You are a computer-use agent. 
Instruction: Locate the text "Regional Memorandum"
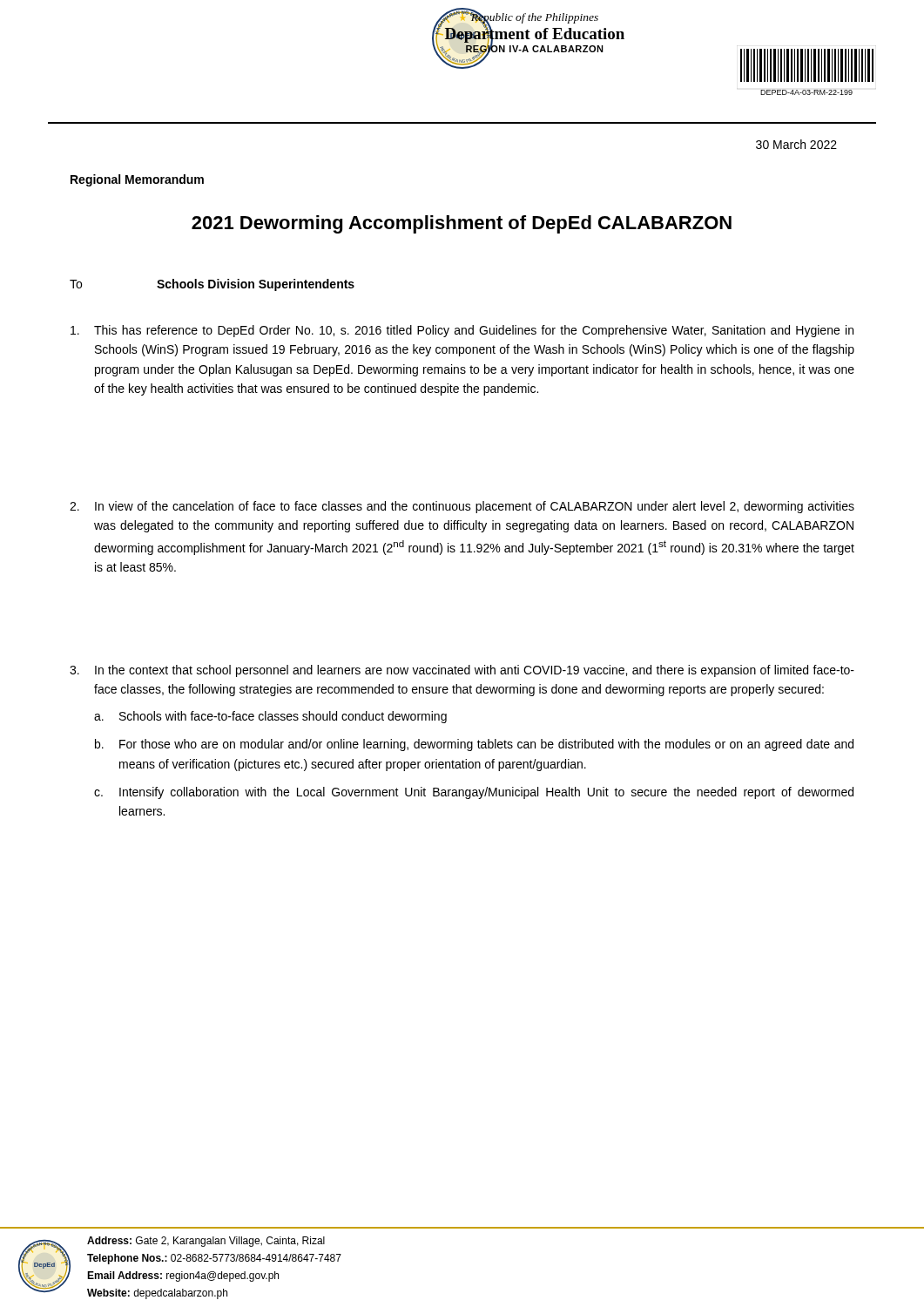pos(137,180)
